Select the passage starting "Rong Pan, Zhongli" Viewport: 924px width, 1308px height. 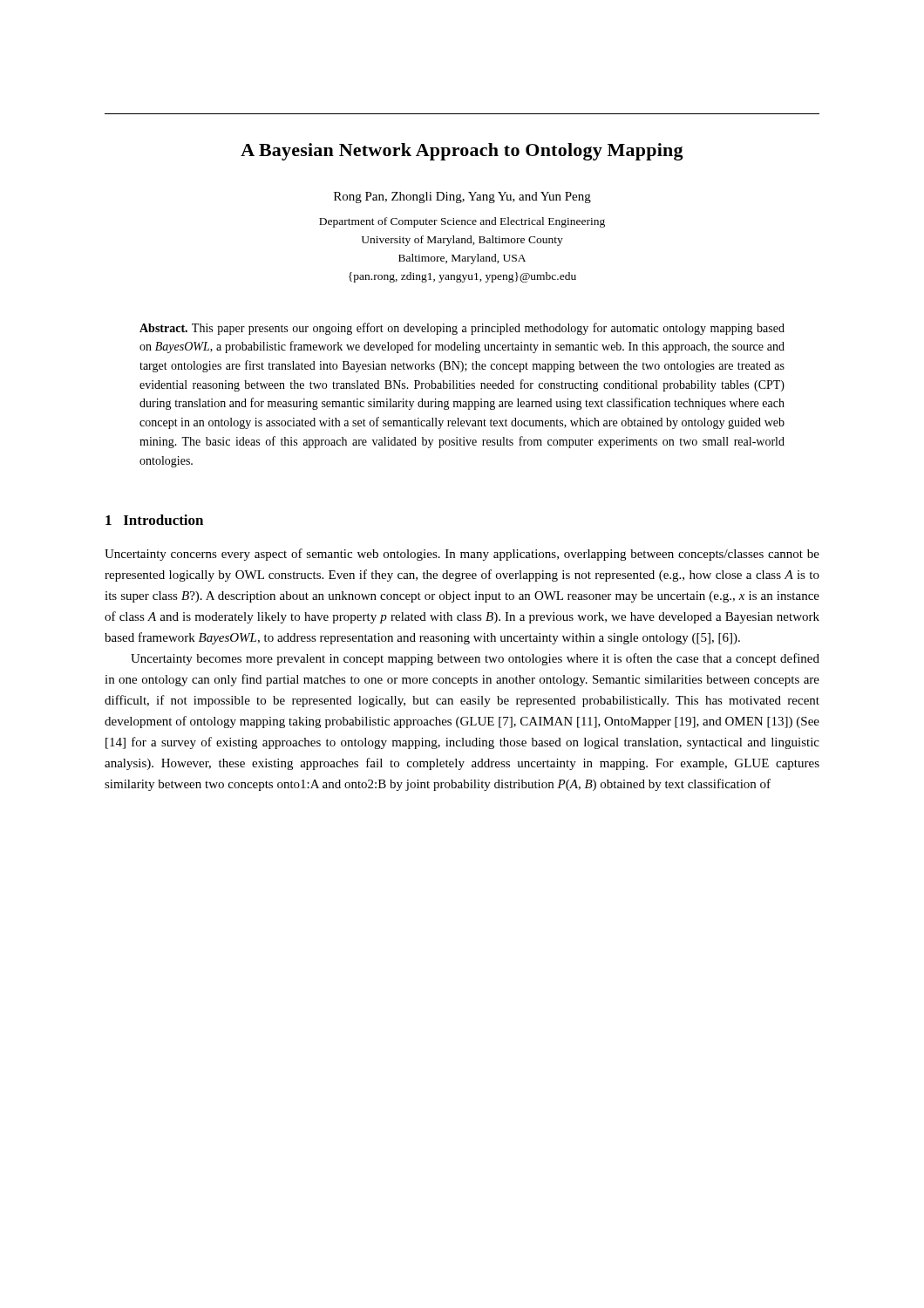462,196
